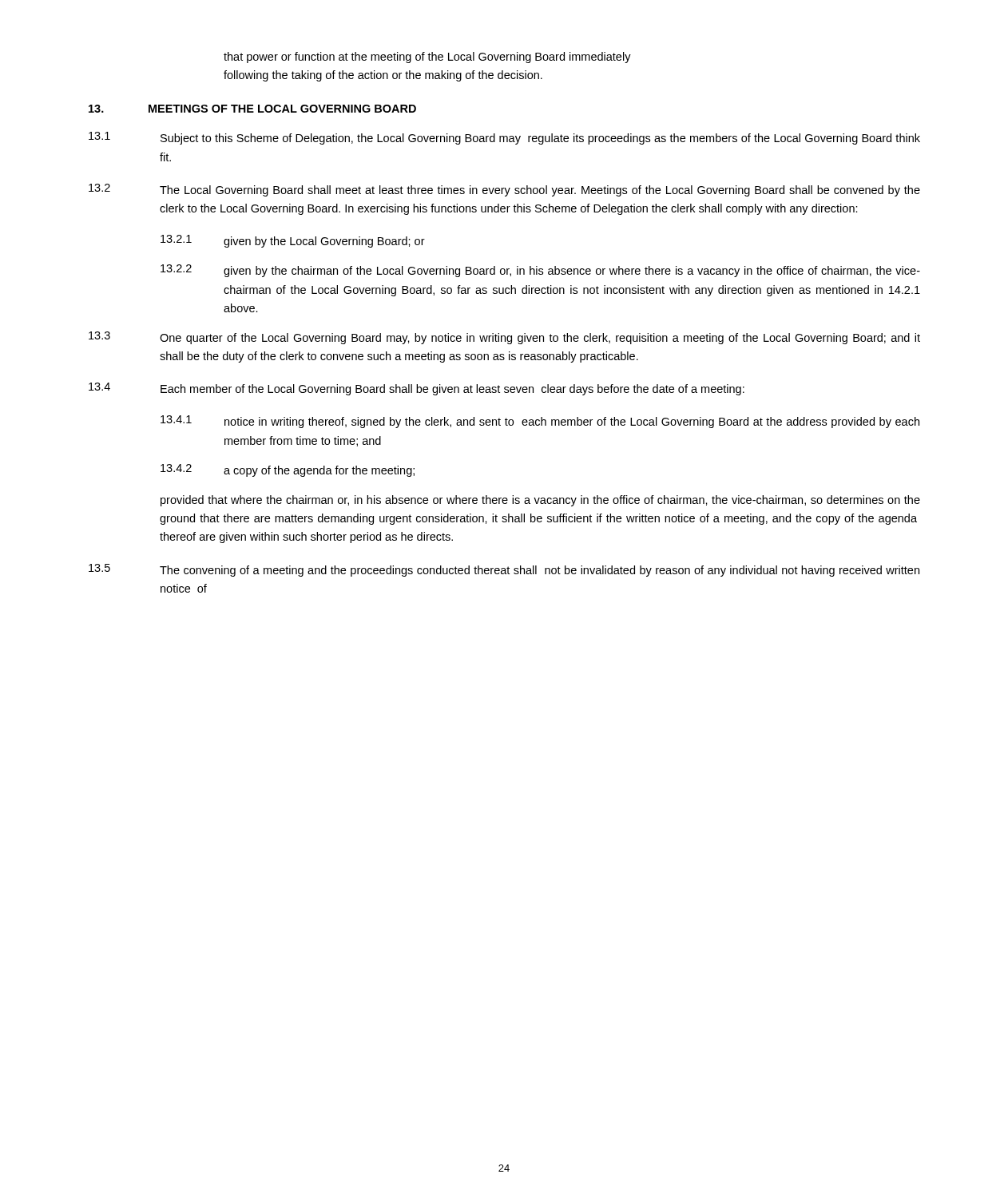Screen dimensions: 1198x1008
Task: Navigate to the text starting "13.2.2 given by the chairman of the"
Action: click(x=540, y=290)
